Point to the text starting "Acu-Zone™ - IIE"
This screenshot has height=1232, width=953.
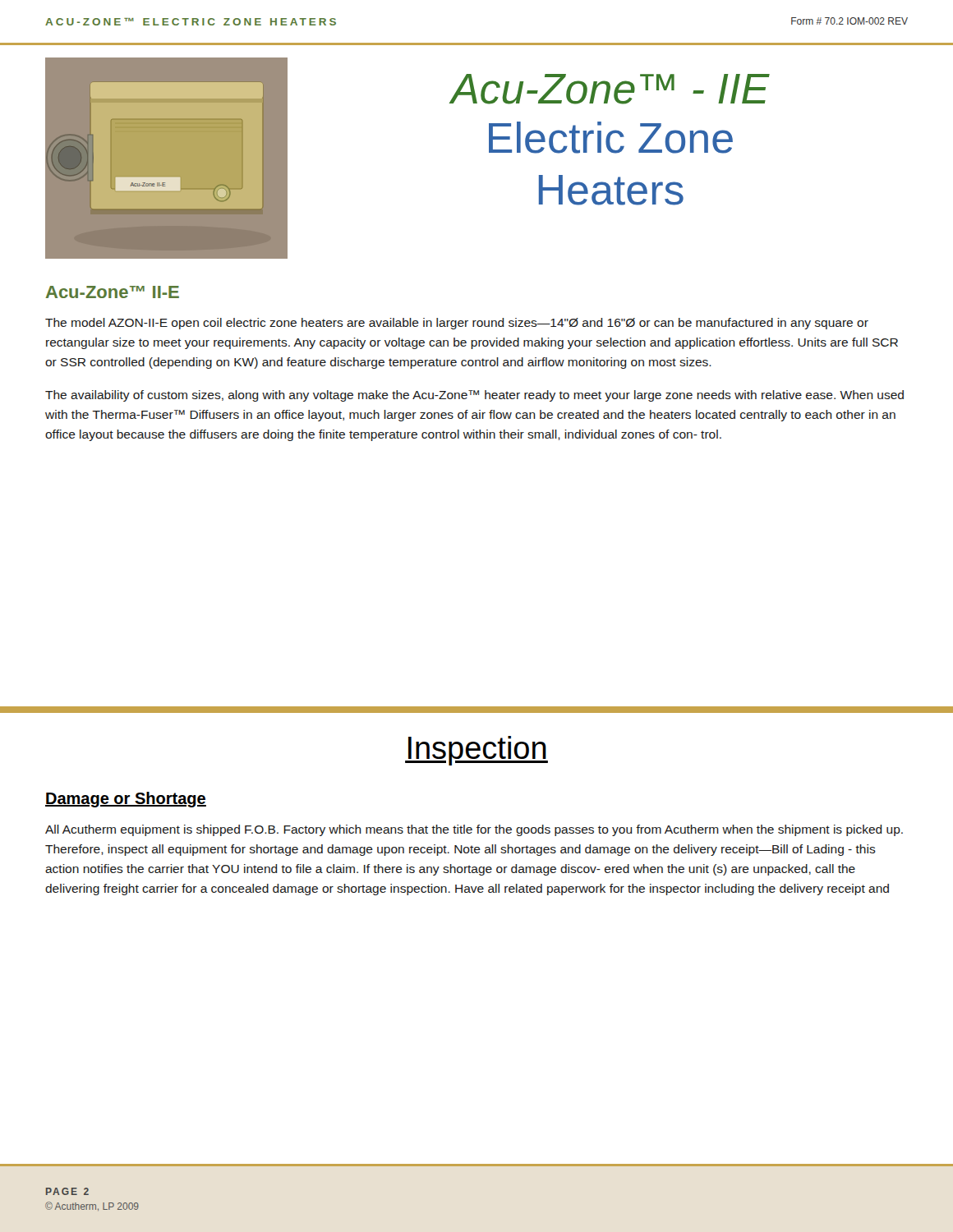point(610,140)
